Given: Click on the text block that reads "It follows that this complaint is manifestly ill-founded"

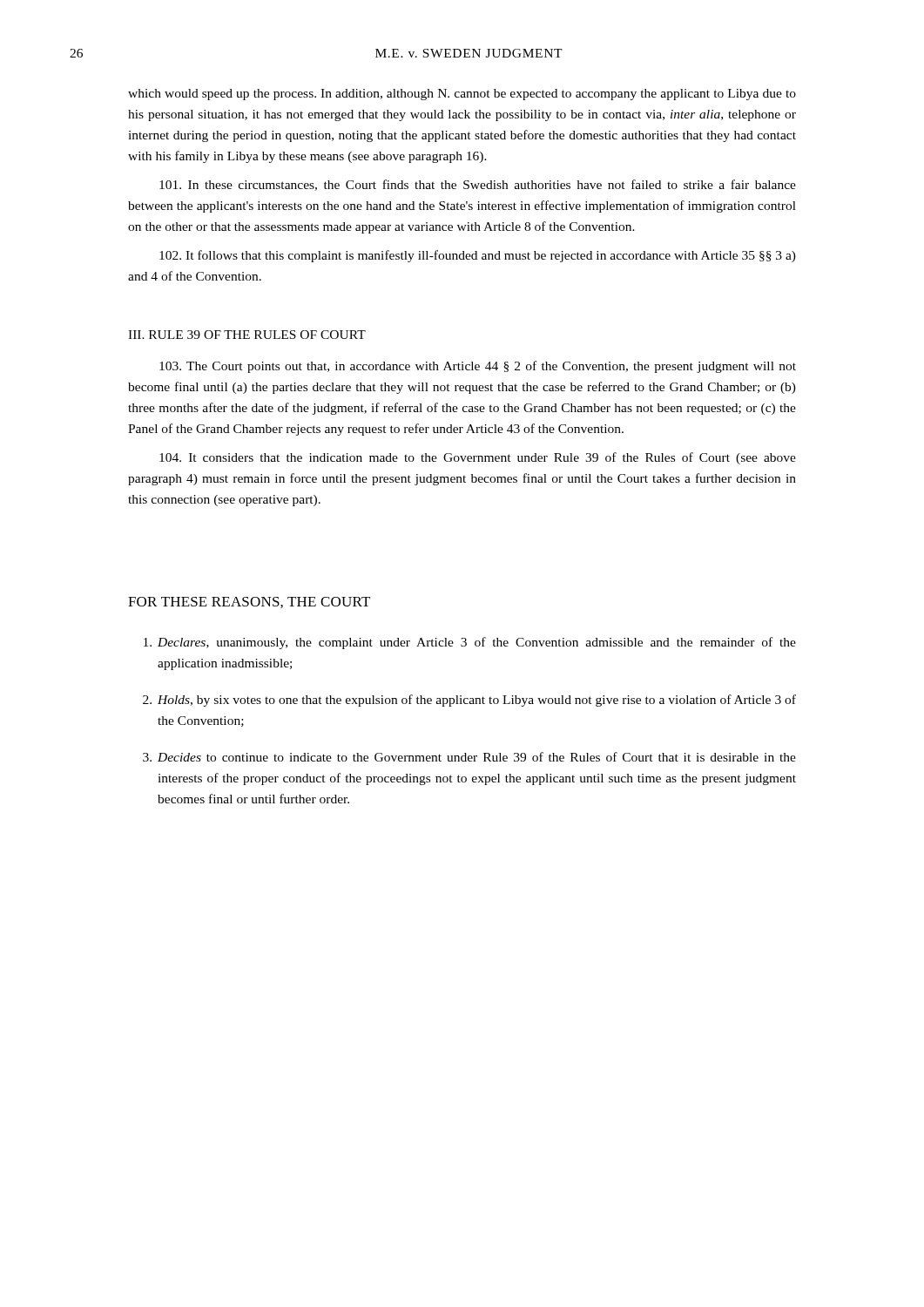Looking at the screenshot, I should point(462,266).
